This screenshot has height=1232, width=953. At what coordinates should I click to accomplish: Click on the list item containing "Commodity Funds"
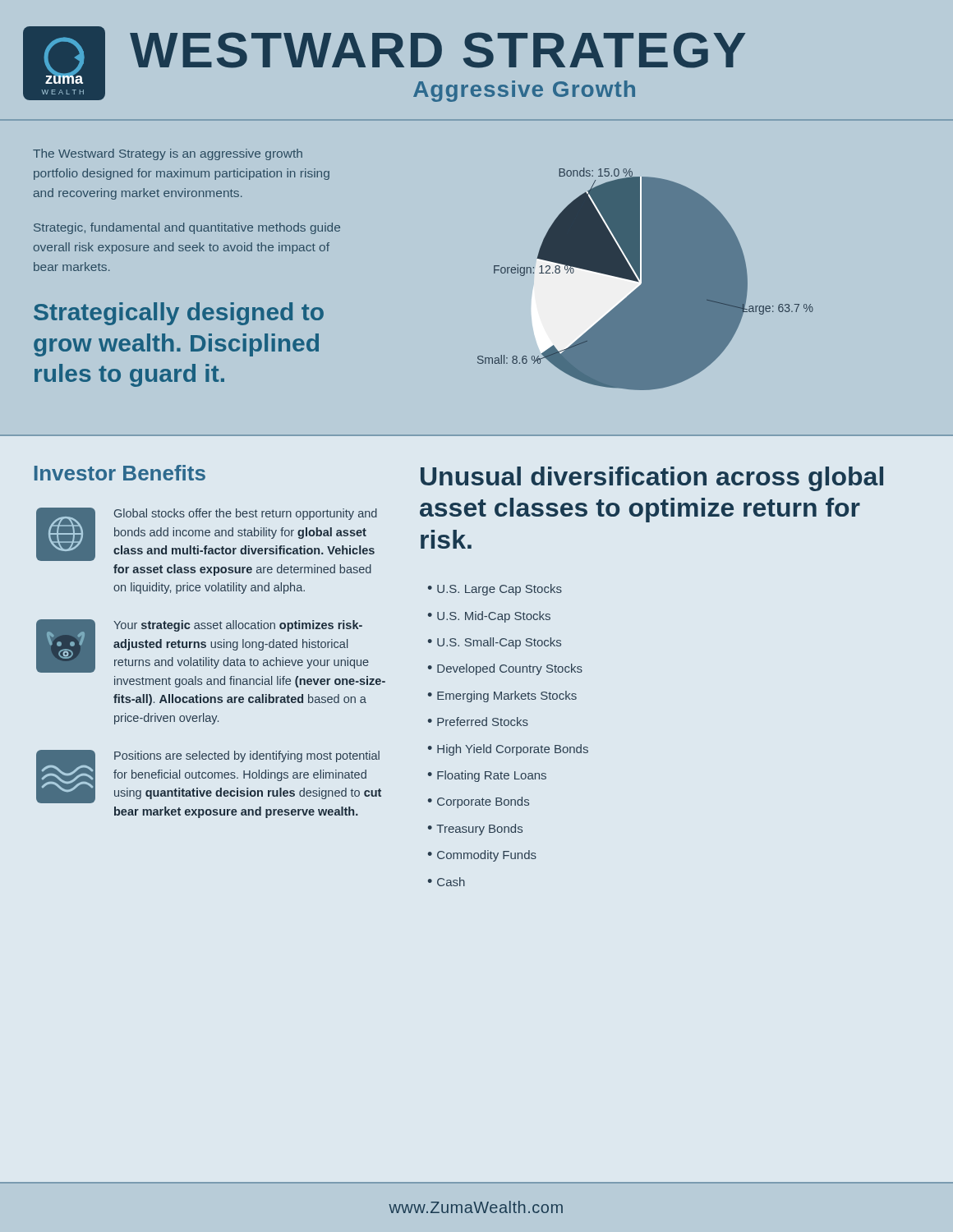(x=482, y=856)
